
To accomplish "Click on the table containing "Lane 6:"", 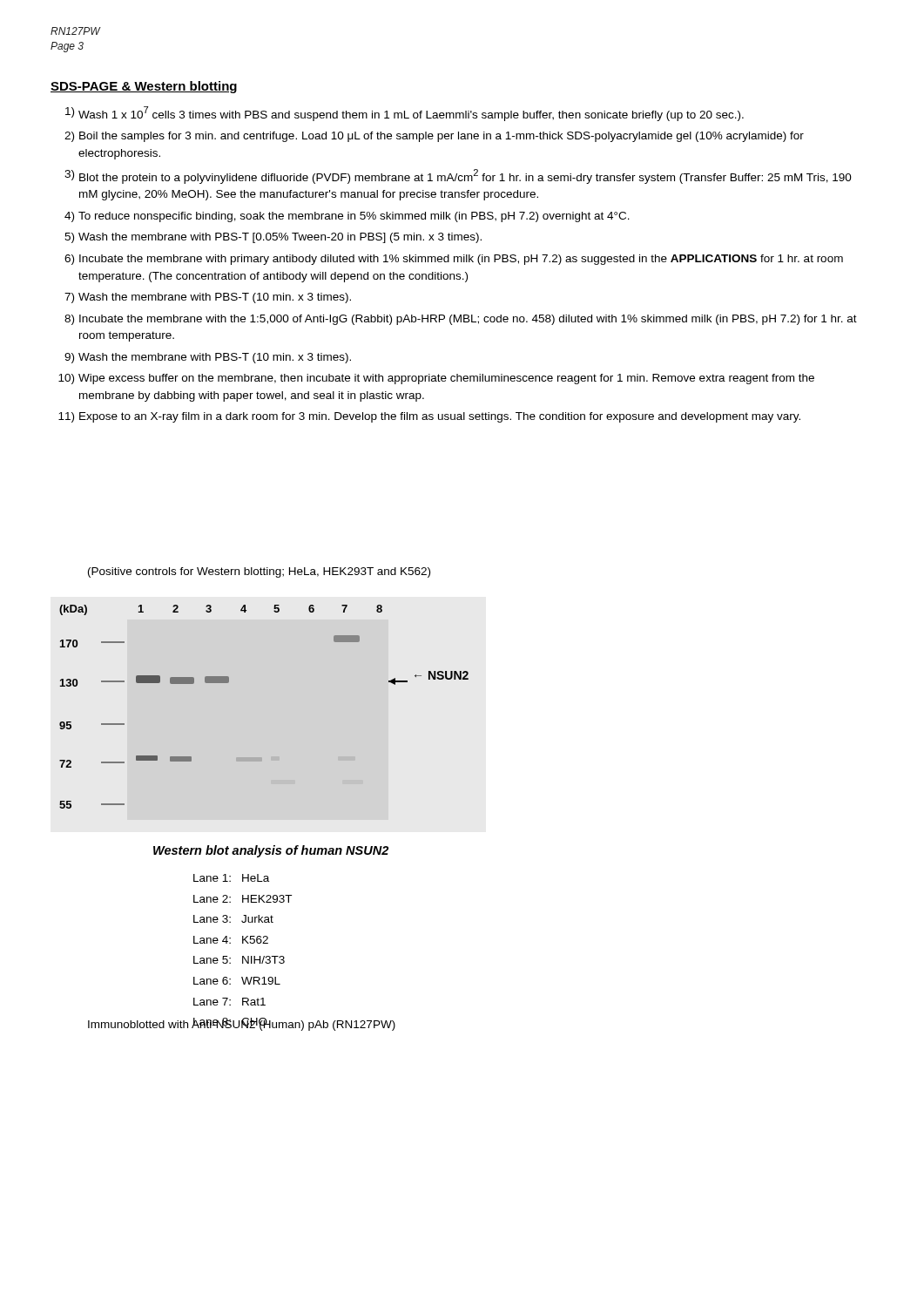I will click(242, 950).
